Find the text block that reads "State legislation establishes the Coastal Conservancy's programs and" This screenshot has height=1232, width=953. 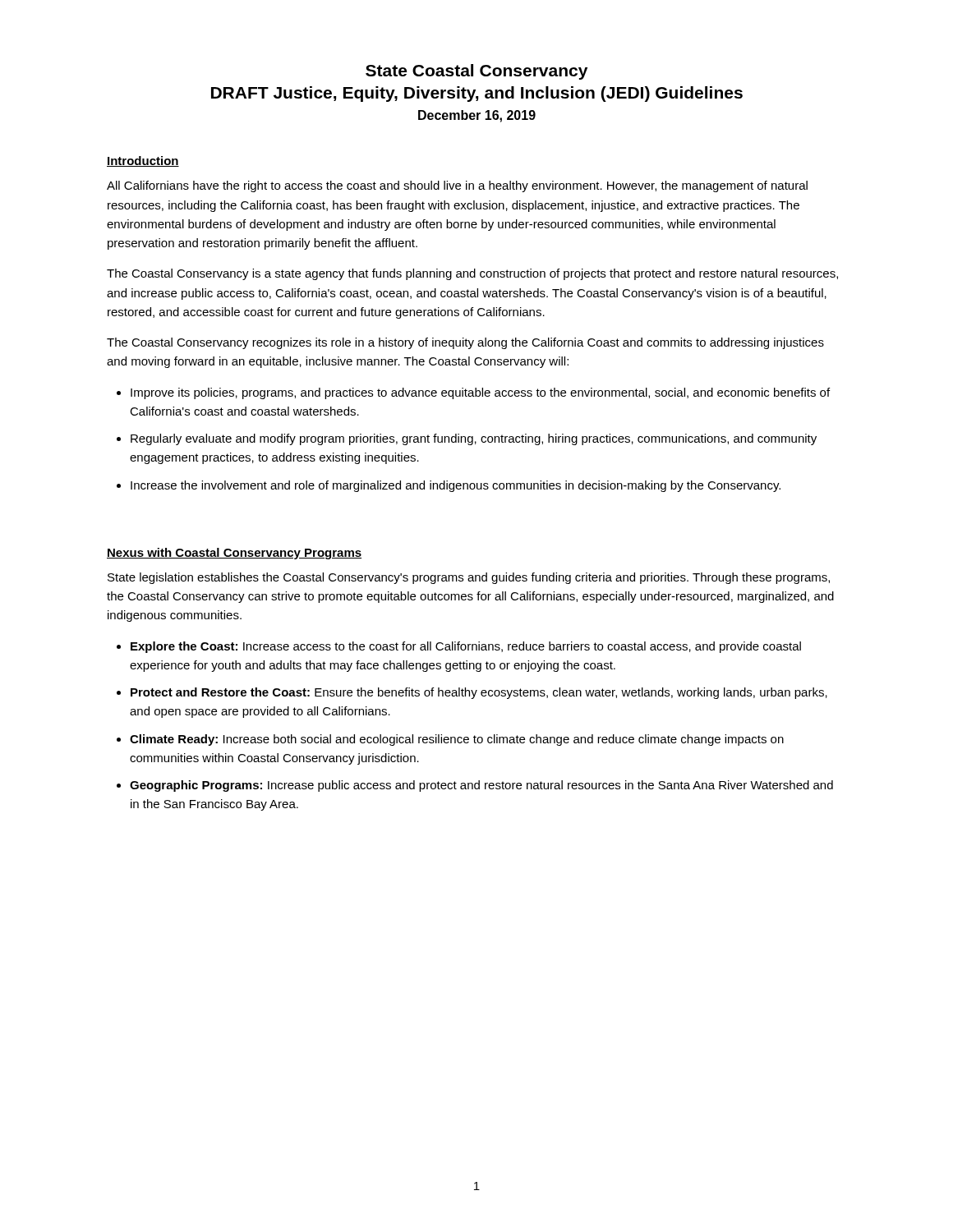pyautogui.click(x=471, y=596)
